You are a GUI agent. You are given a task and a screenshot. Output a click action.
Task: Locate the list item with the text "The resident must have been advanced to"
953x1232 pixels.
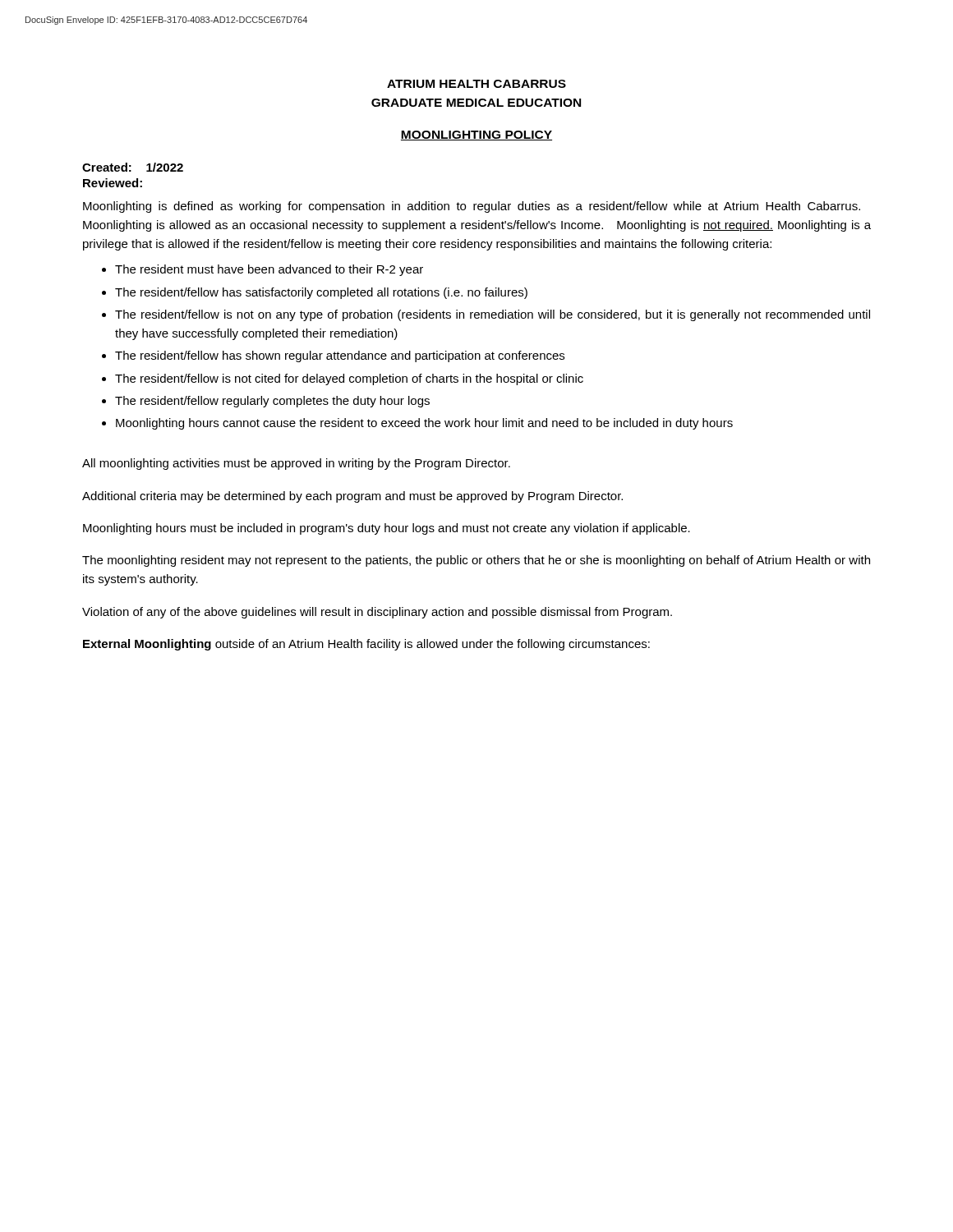(x=269, y=269)
